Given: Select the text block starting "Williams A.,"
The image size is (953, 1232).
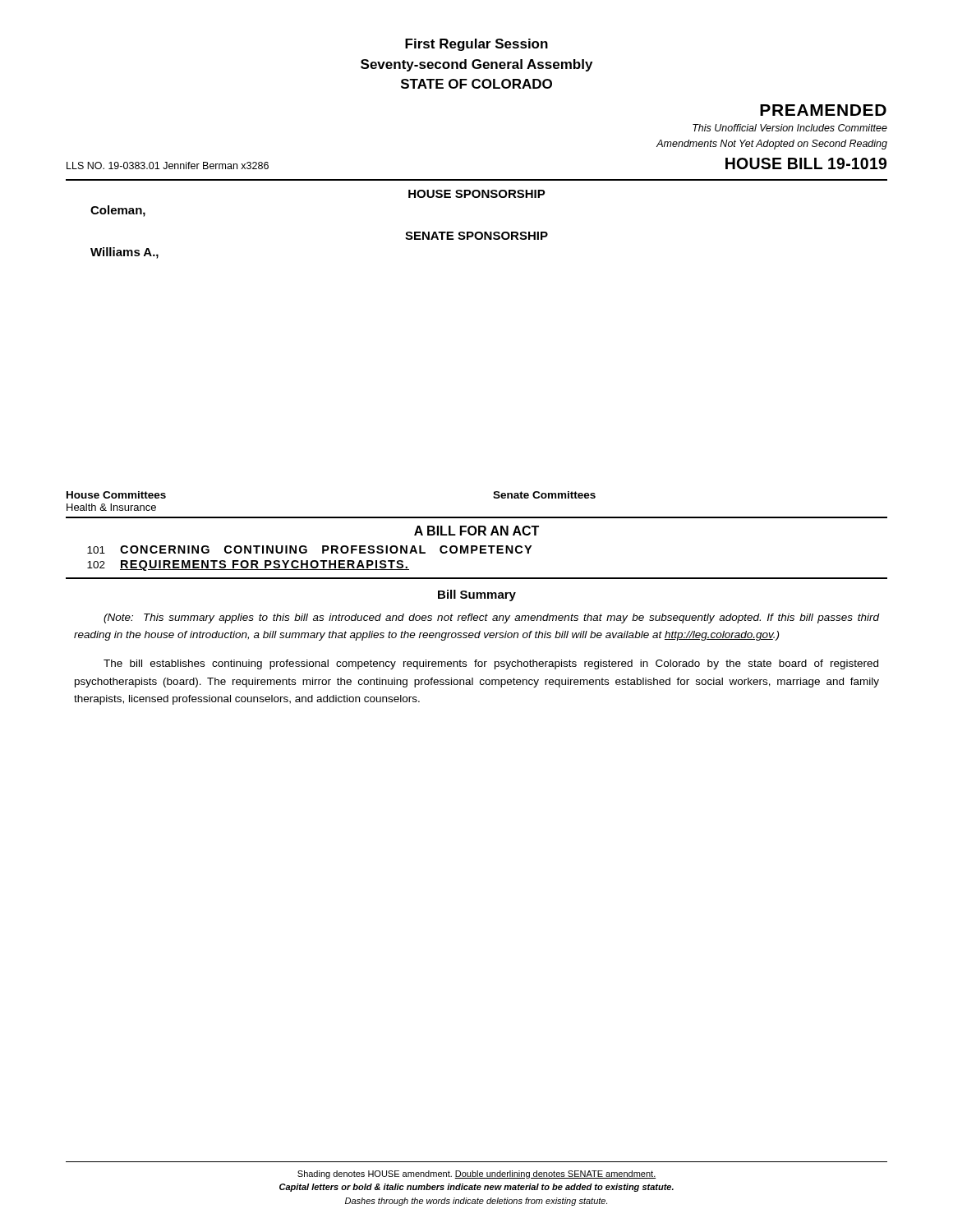Looking at the screenshot, I should coord(125,252).
